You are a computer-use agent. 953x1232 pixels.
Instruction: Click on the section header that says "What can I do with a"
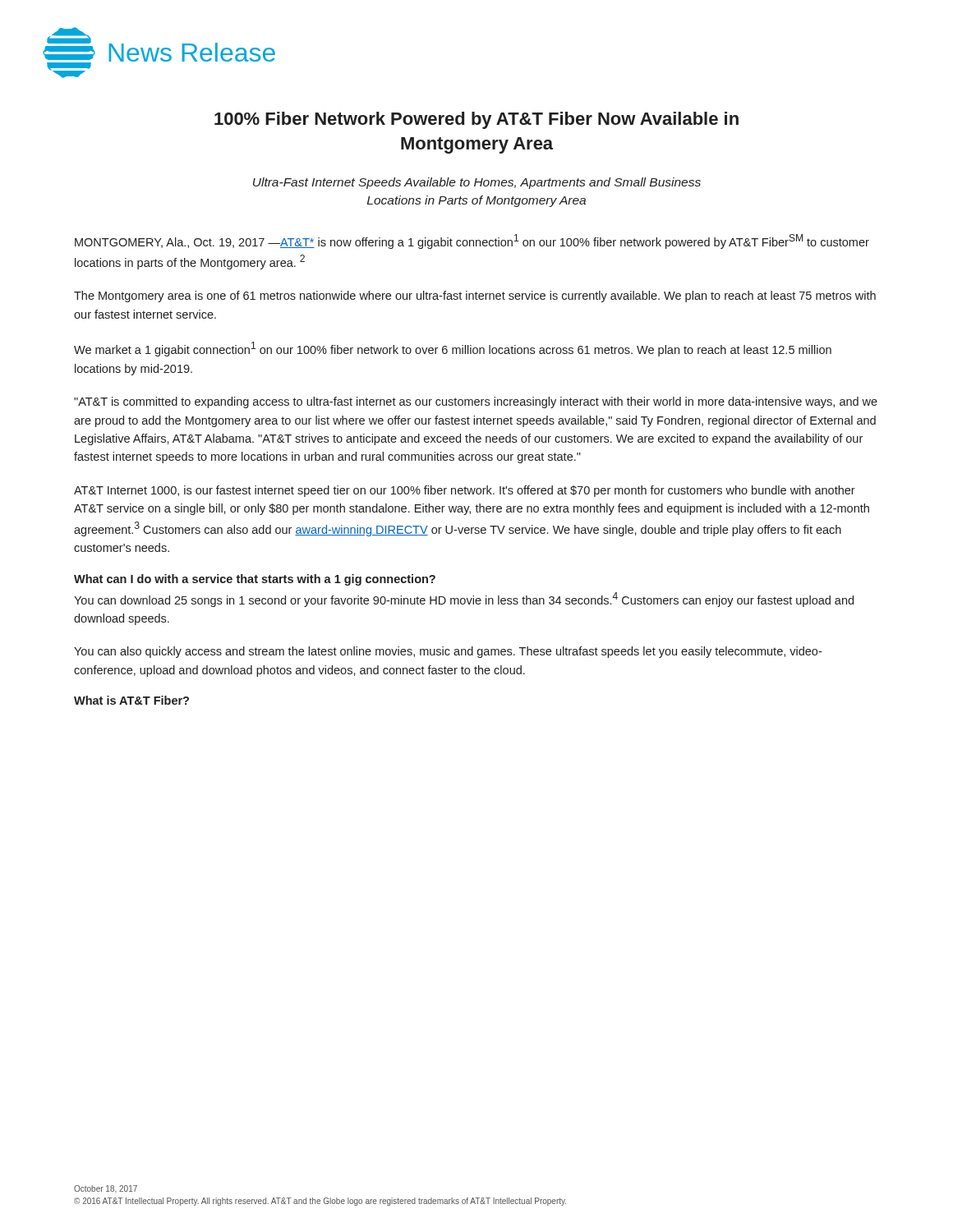point(255,579)
